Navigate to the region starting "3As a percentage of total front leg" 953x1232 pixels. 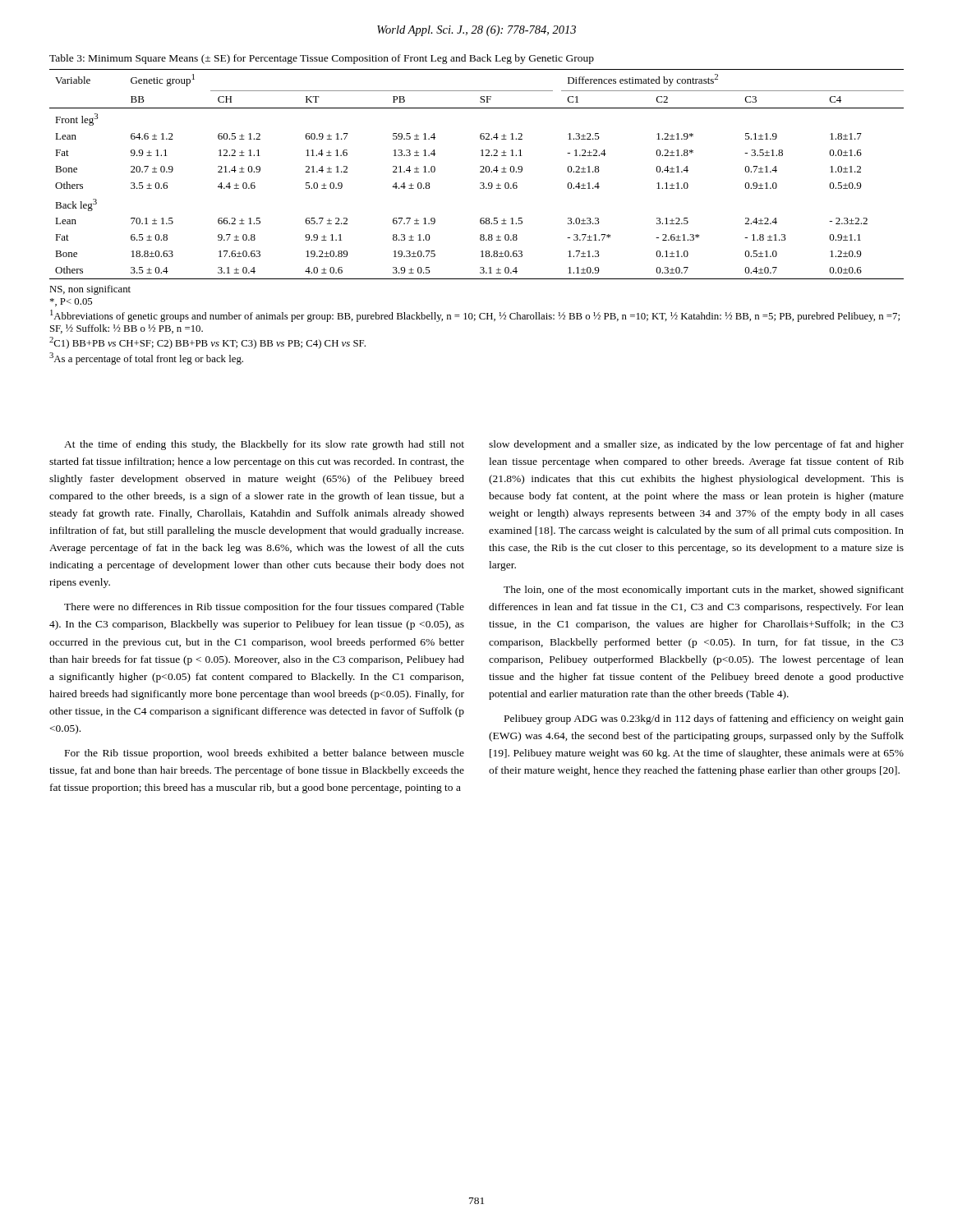point(147,357)
